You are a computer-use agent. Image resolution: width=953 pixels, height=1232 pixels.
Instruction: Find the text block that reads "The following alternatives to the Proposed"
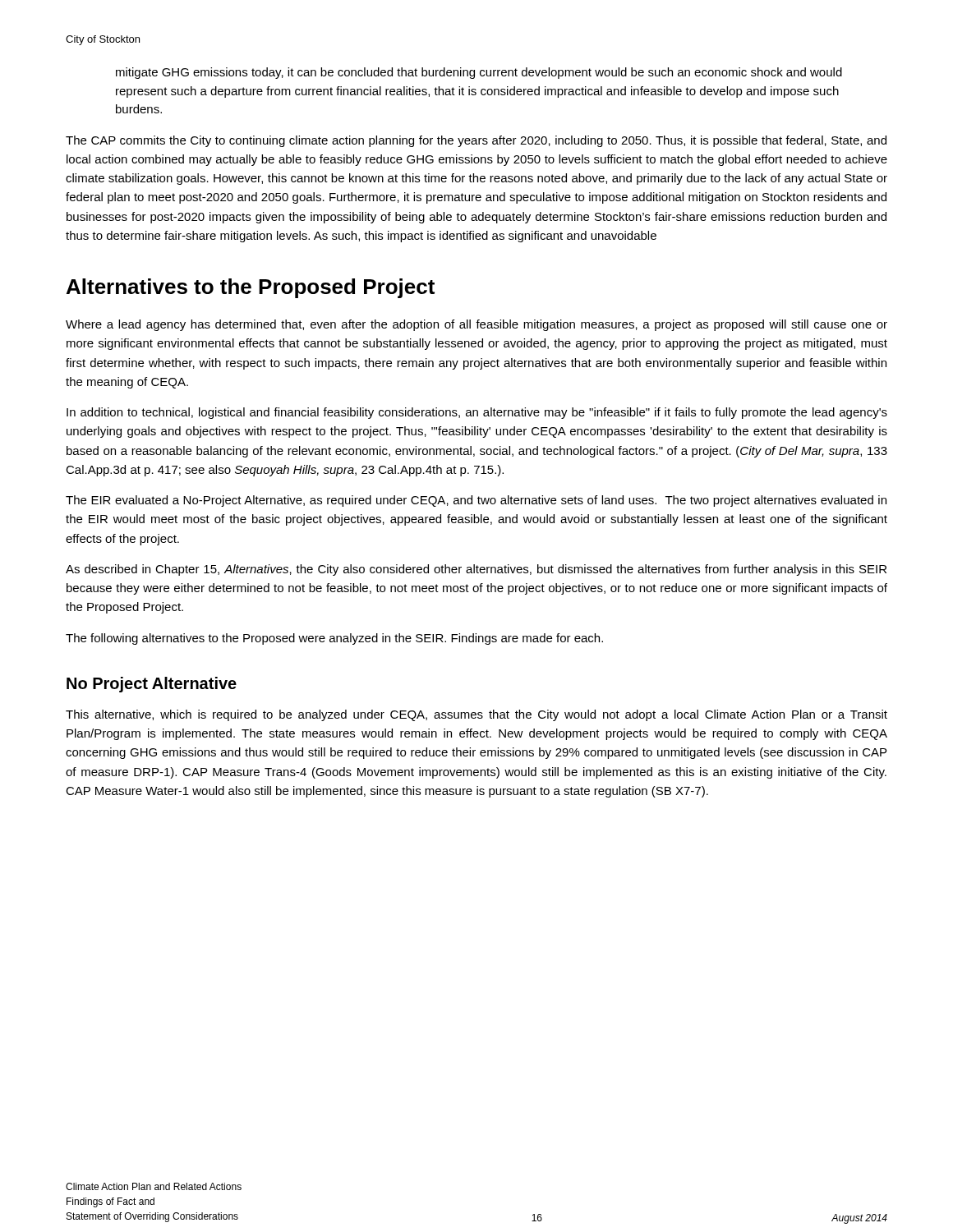[335, 637]
